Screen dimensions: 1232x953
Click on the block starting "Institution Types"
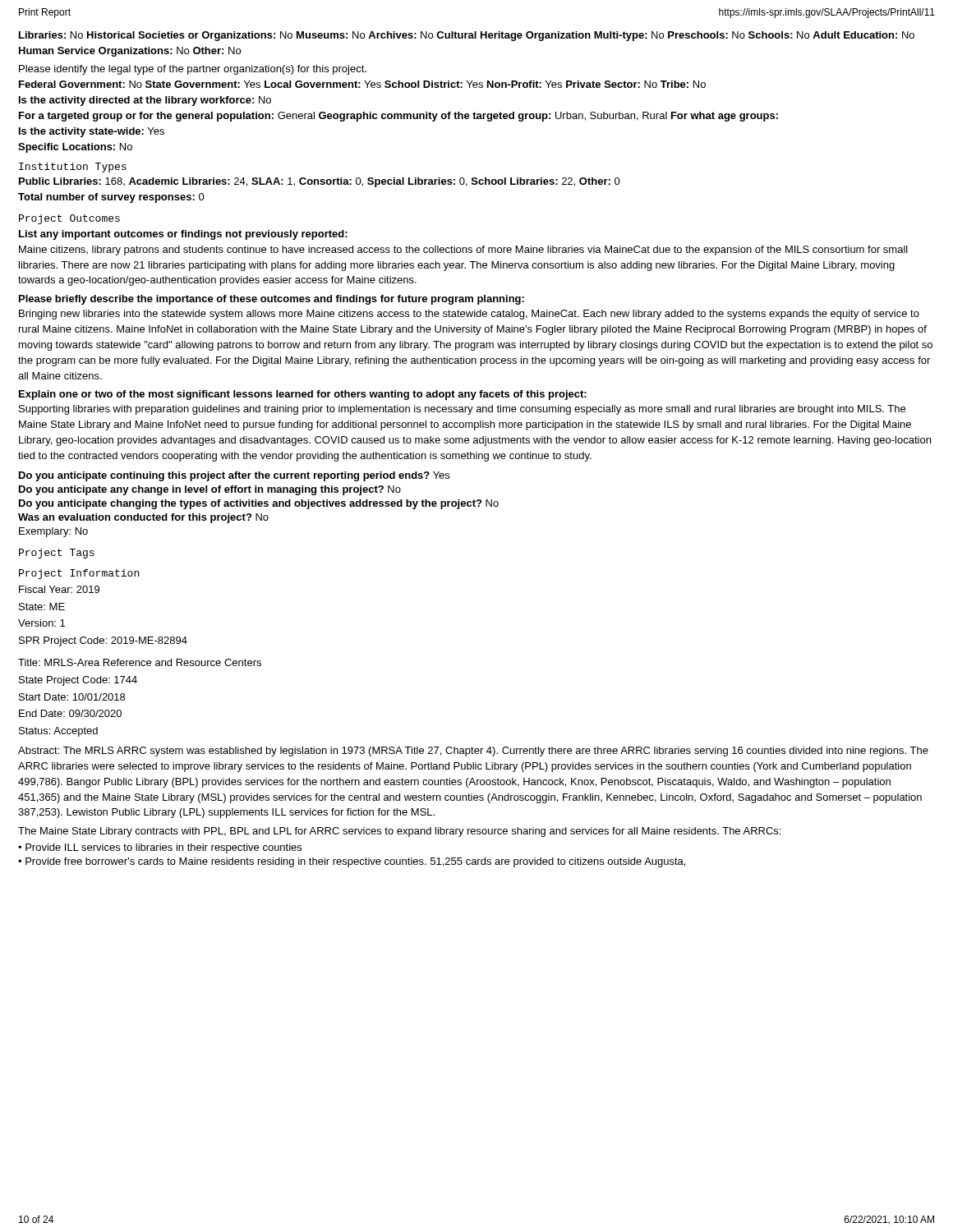73,167
